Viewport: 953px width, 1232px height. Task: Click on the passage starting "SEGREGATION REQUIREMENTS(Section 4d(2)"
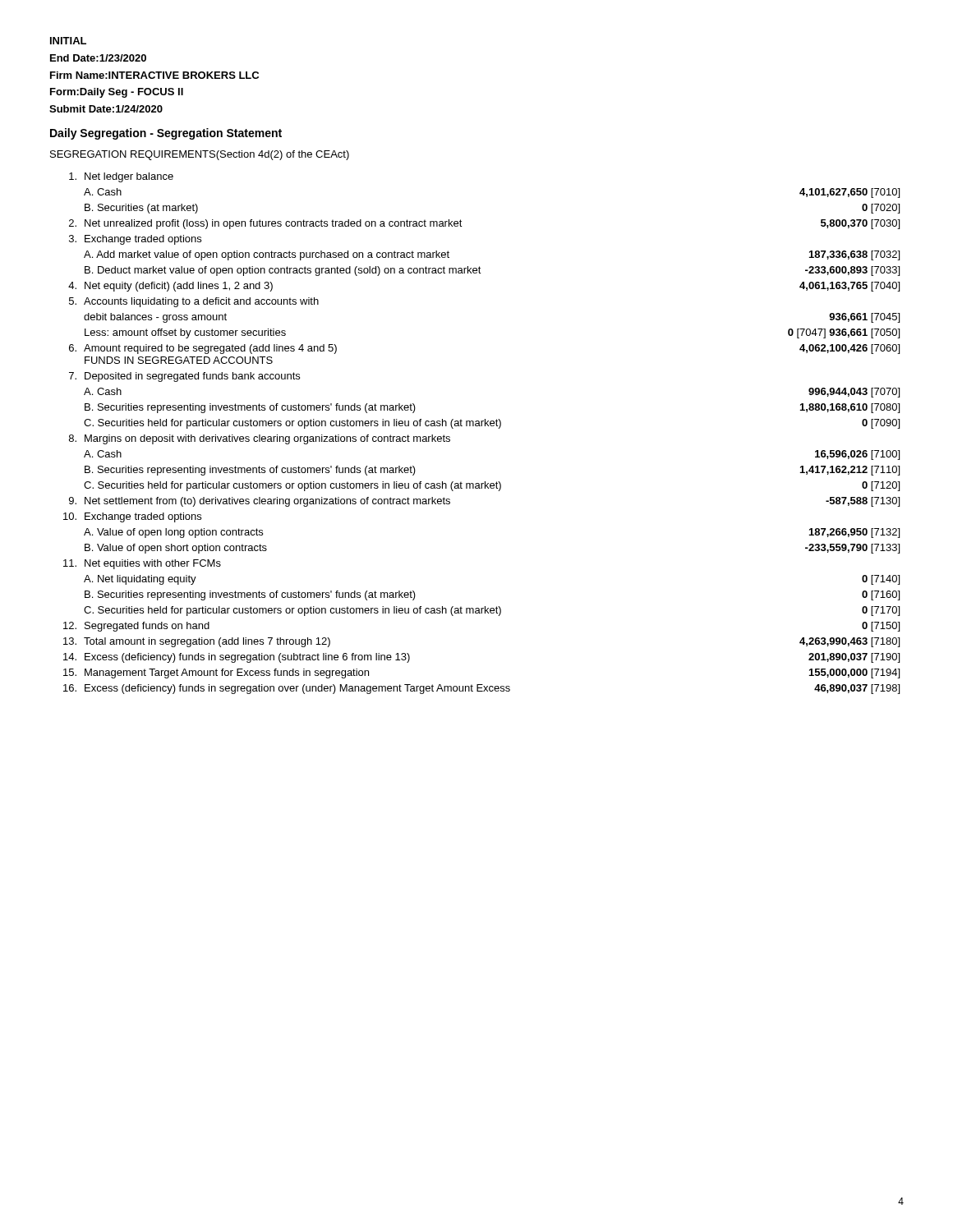point(199,154)
